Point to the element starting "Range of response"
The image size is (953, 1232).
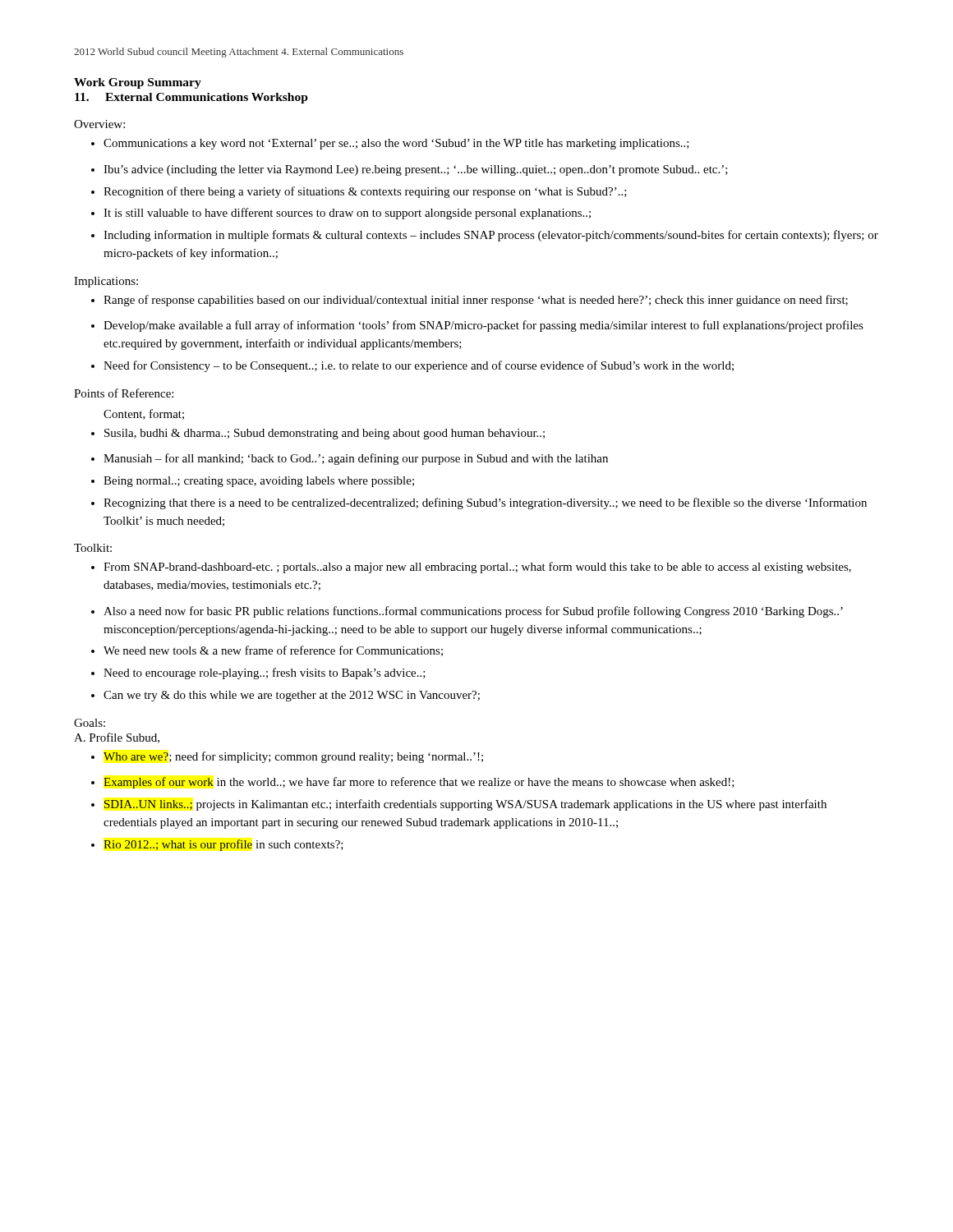point(476,300)
